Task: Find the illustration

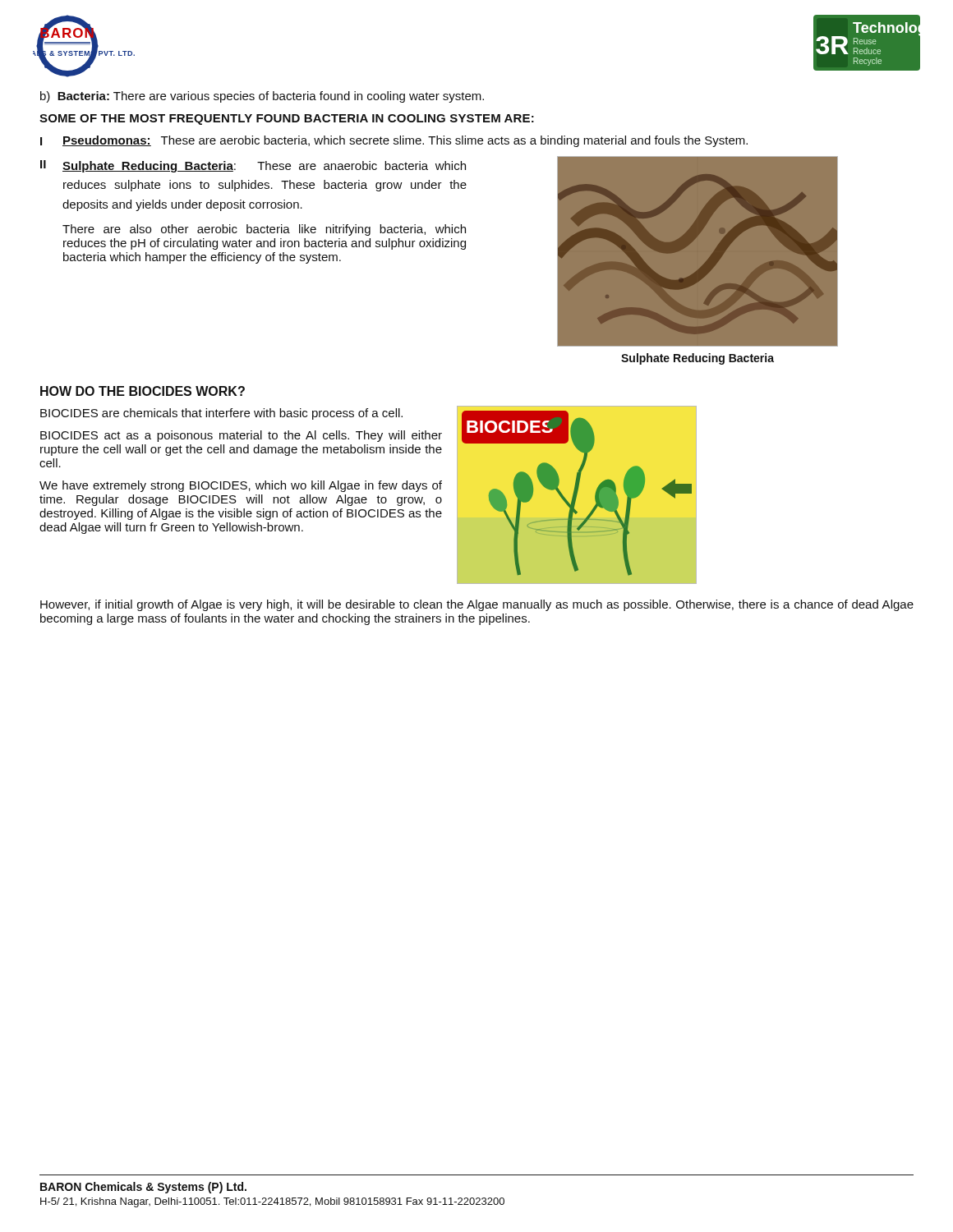Action: click(x=577, y=495)
